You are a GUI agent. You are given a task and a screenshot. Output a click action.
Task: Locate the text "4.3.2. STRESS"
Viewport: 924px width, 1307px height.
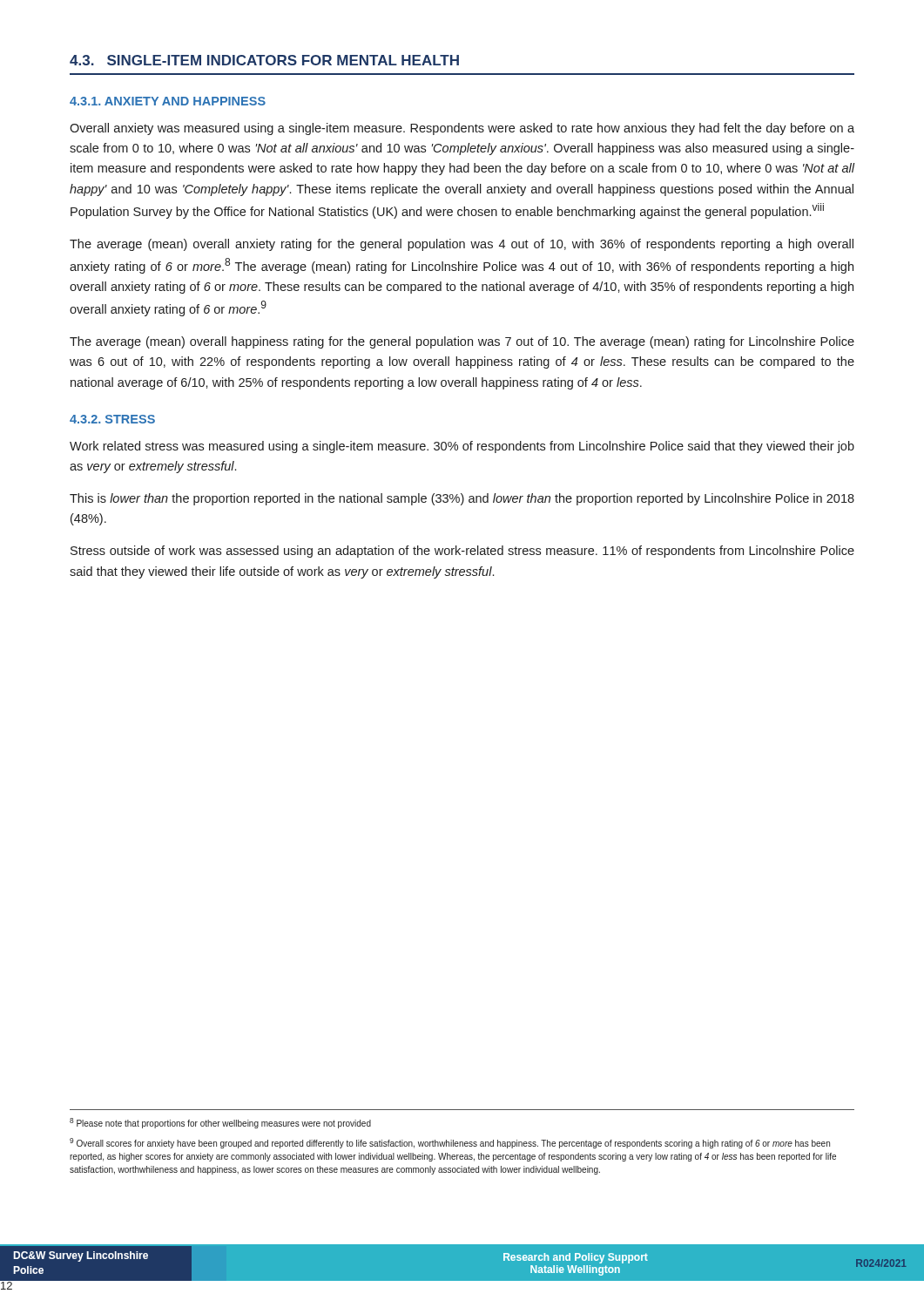click(x=112, y=419)
